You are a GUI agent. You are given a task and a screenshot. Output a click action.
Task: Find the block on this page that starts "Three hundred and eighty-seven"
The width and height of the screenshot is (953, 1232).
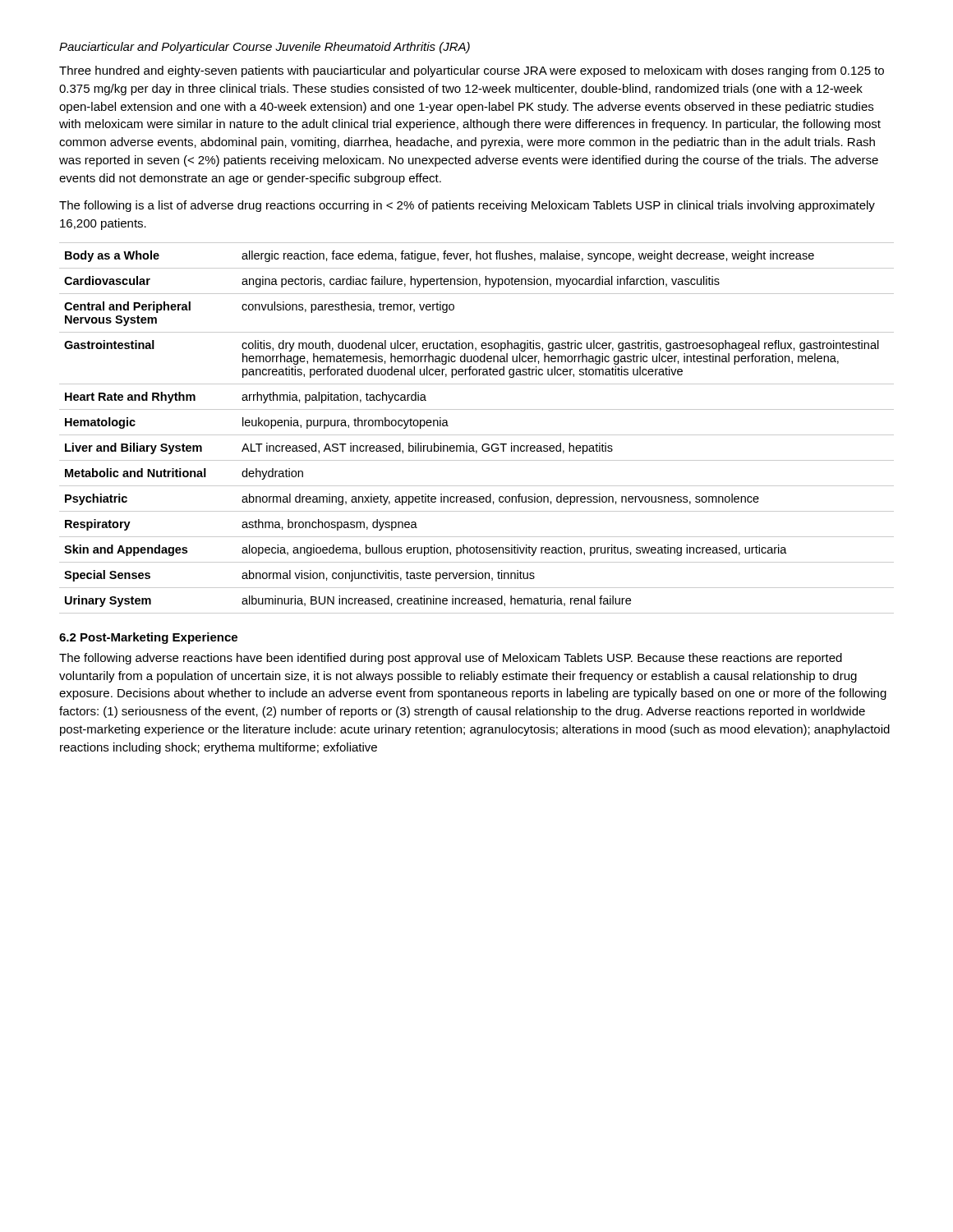(472, 124)
